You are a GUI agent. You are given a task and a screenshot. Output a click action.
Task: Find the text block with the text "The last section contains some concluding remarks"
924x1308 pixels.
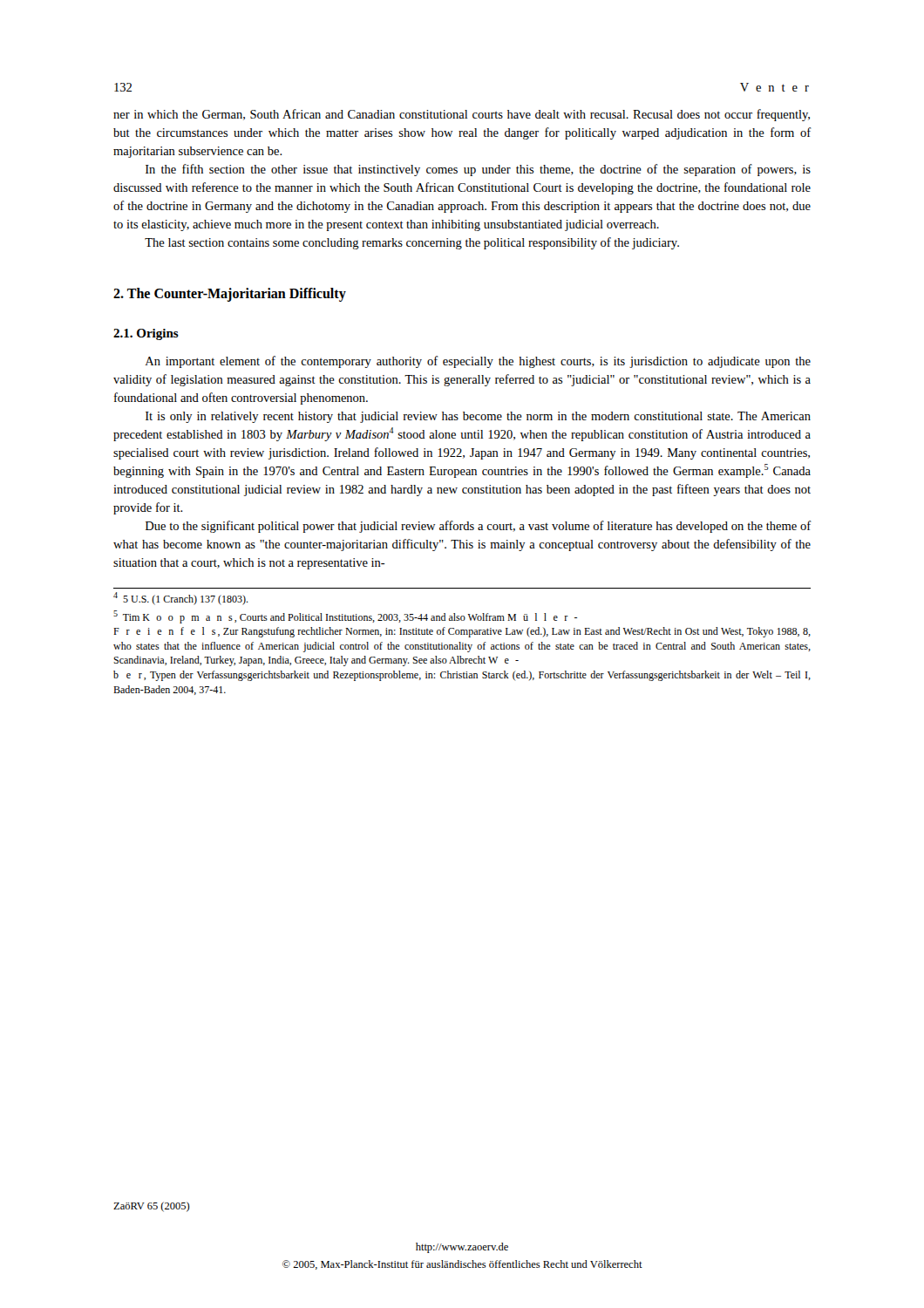tap(462, 243)
